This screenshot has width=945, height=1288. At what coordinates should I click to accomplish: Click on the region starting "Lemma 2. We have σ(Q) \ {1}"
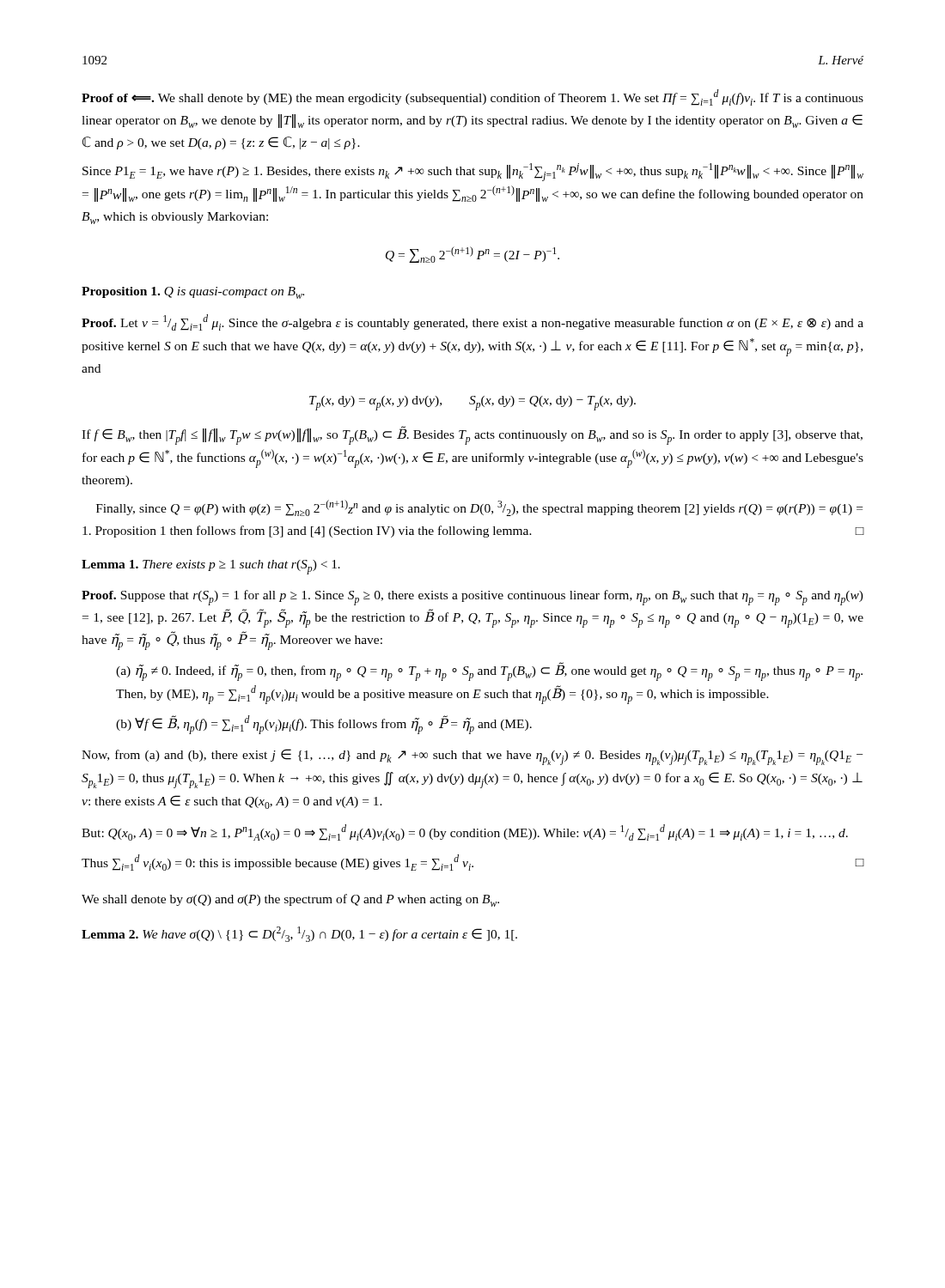[x=300, y=935]
